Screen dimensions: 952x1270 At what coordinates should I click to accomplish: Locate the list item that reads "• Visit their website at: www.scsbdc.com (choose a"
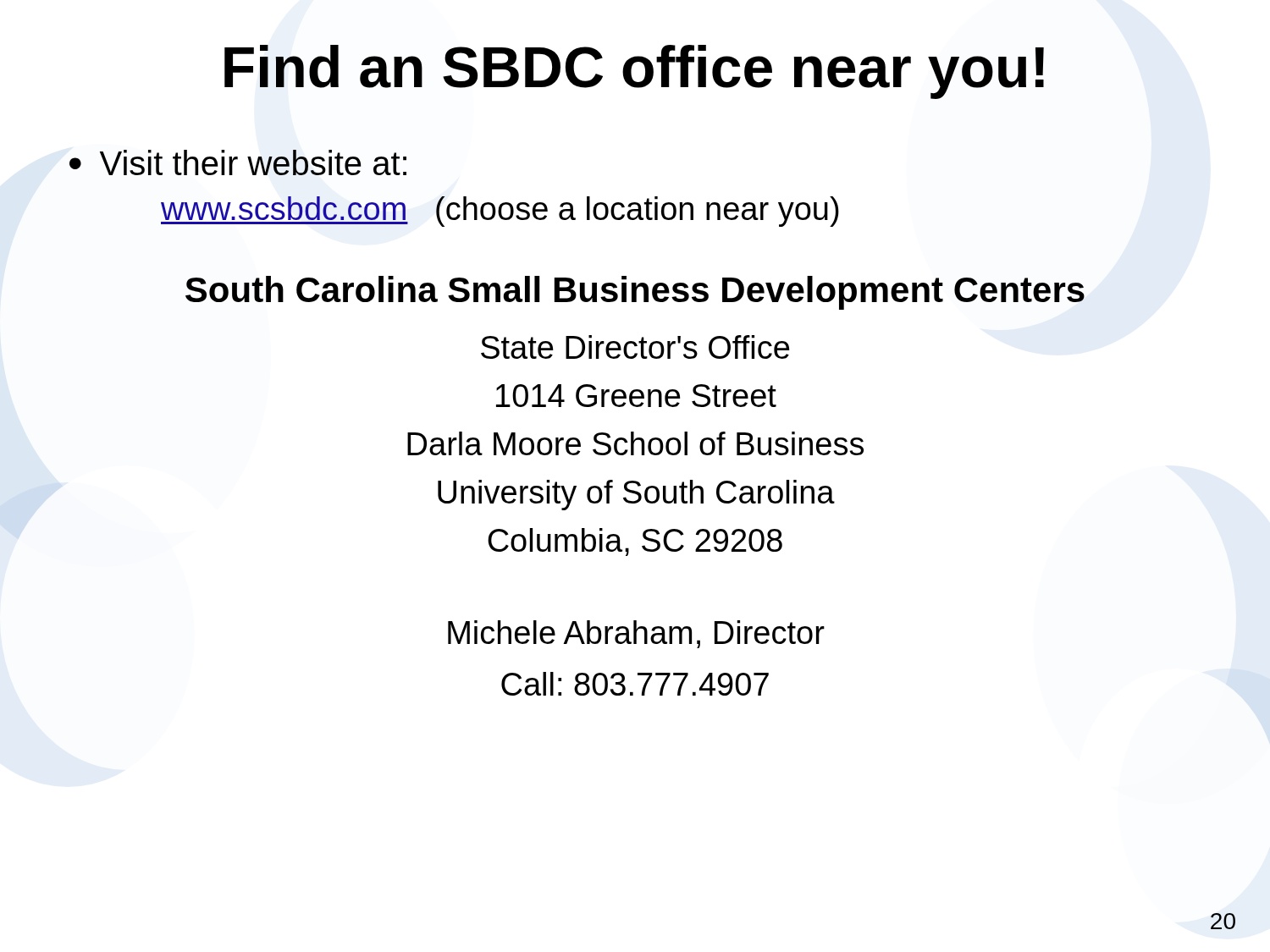[454, 185]
